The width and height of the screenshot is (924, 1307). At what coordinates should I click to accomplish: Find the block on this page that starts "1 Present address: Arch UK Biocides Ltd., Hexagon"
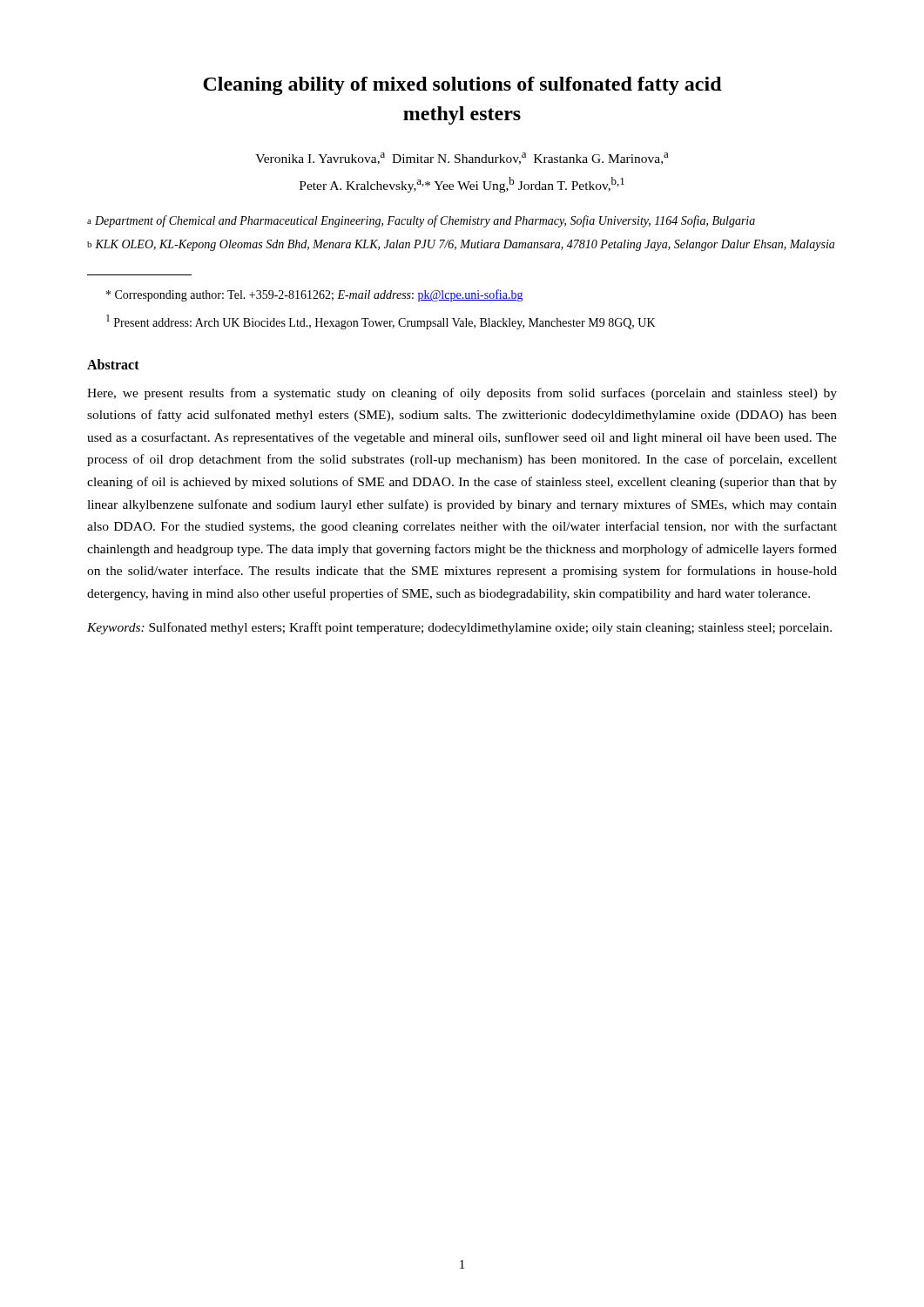click(371, 321)
